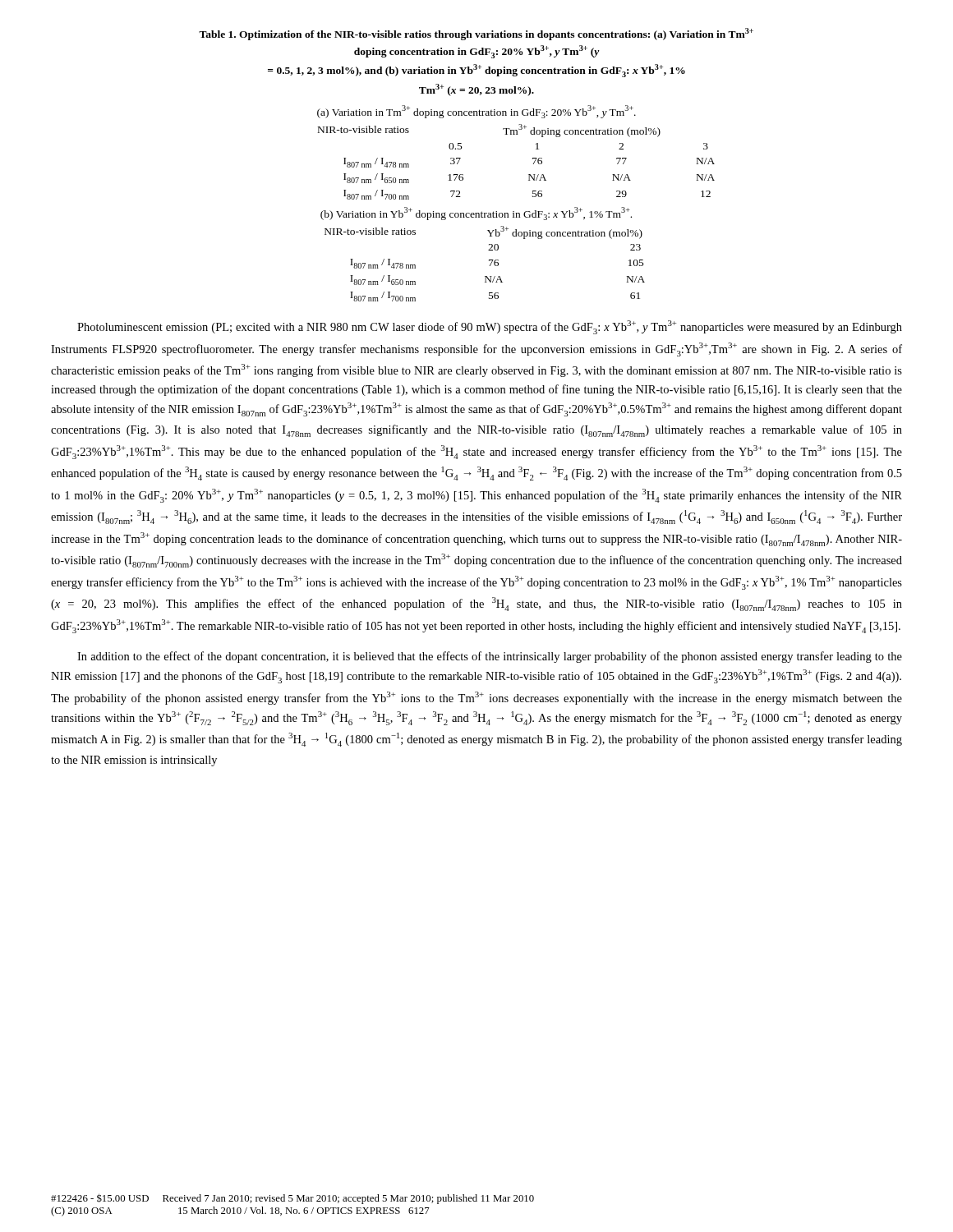Screen dimensions: 1232x953
Task: Click on the caption with the text "Table 1. Optimization of the NIR-to-visible"
Action: tap(476, 61)
